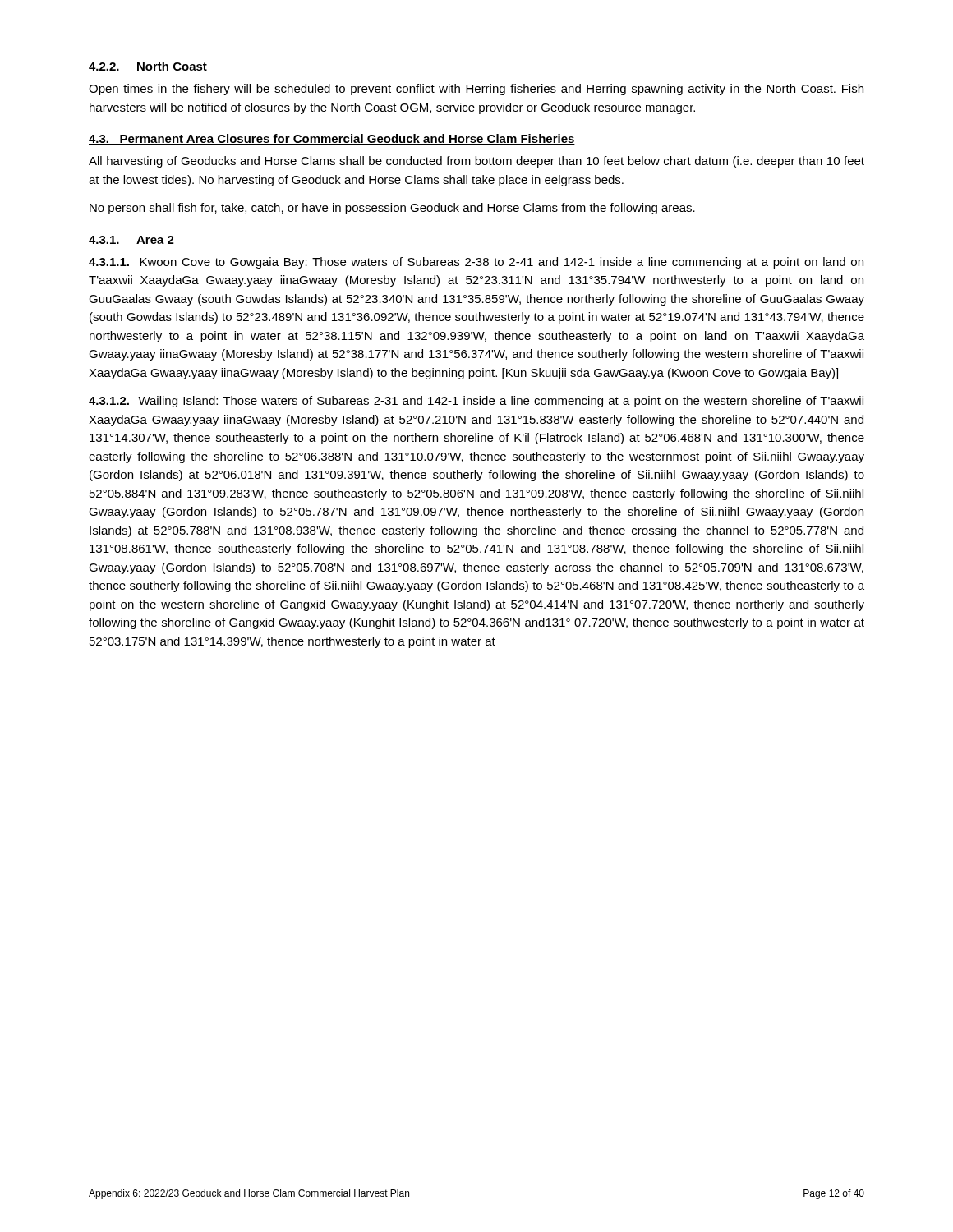Click on the section header that says "4.3.1. Area 2"

click(x=131, y=239)
